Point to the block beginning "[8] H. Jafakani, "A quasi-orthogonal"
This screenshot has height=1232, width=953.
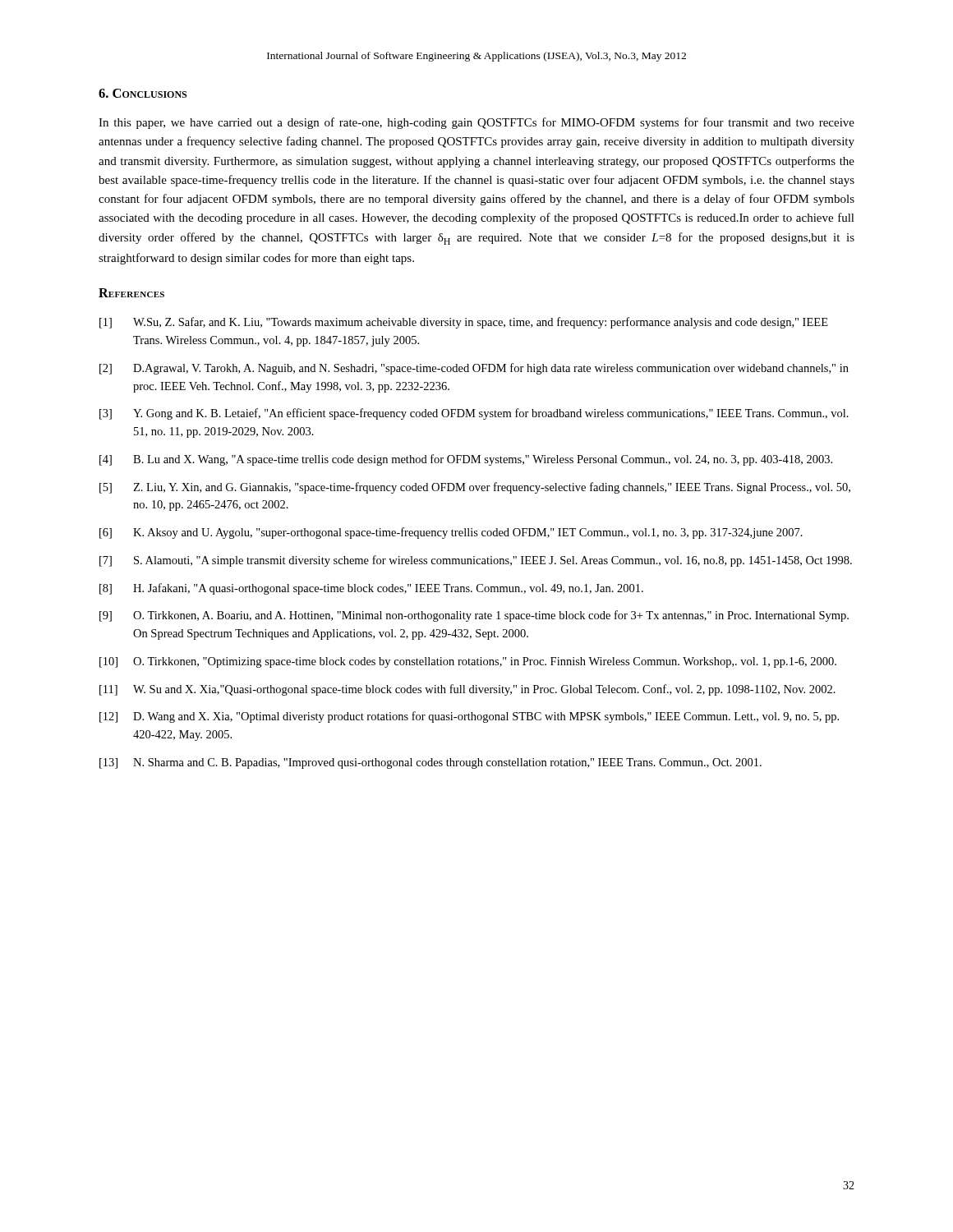476,588
